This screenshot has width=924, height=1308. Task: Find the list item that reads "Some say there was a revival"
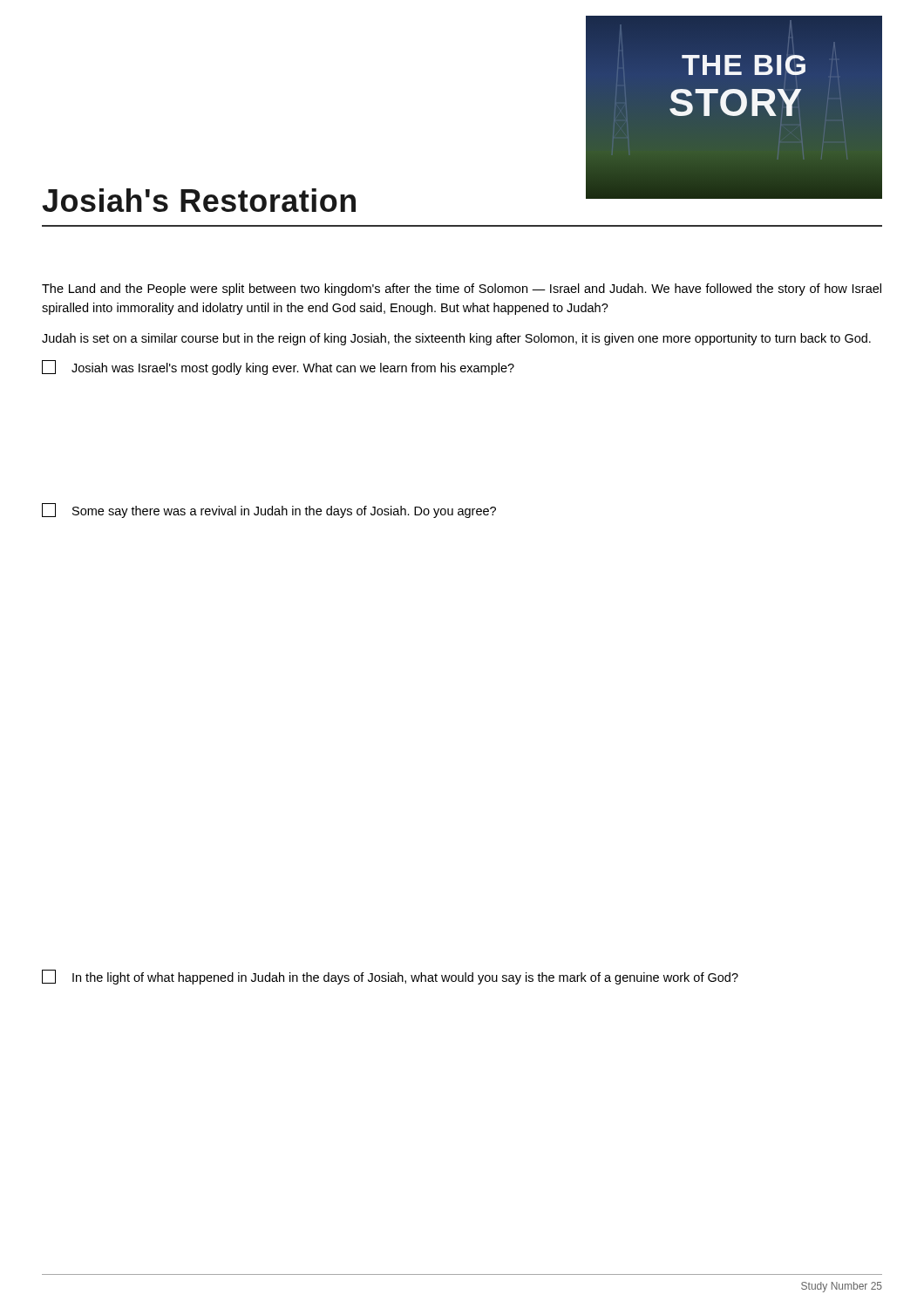pyautogui.click(x=462, y=511)
